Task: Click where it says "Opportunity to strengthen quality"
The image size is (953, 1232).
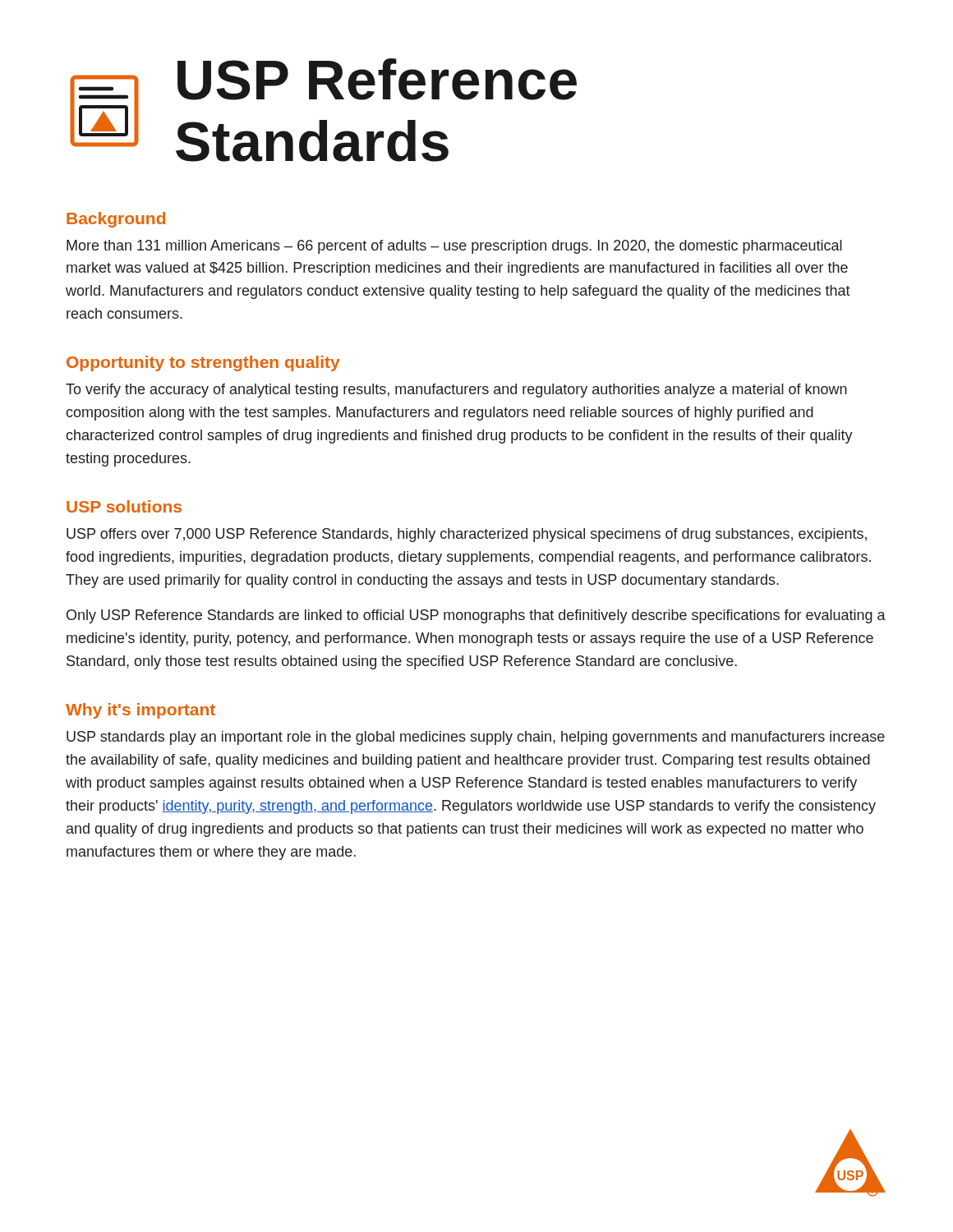Action: [x=203, y=362]
